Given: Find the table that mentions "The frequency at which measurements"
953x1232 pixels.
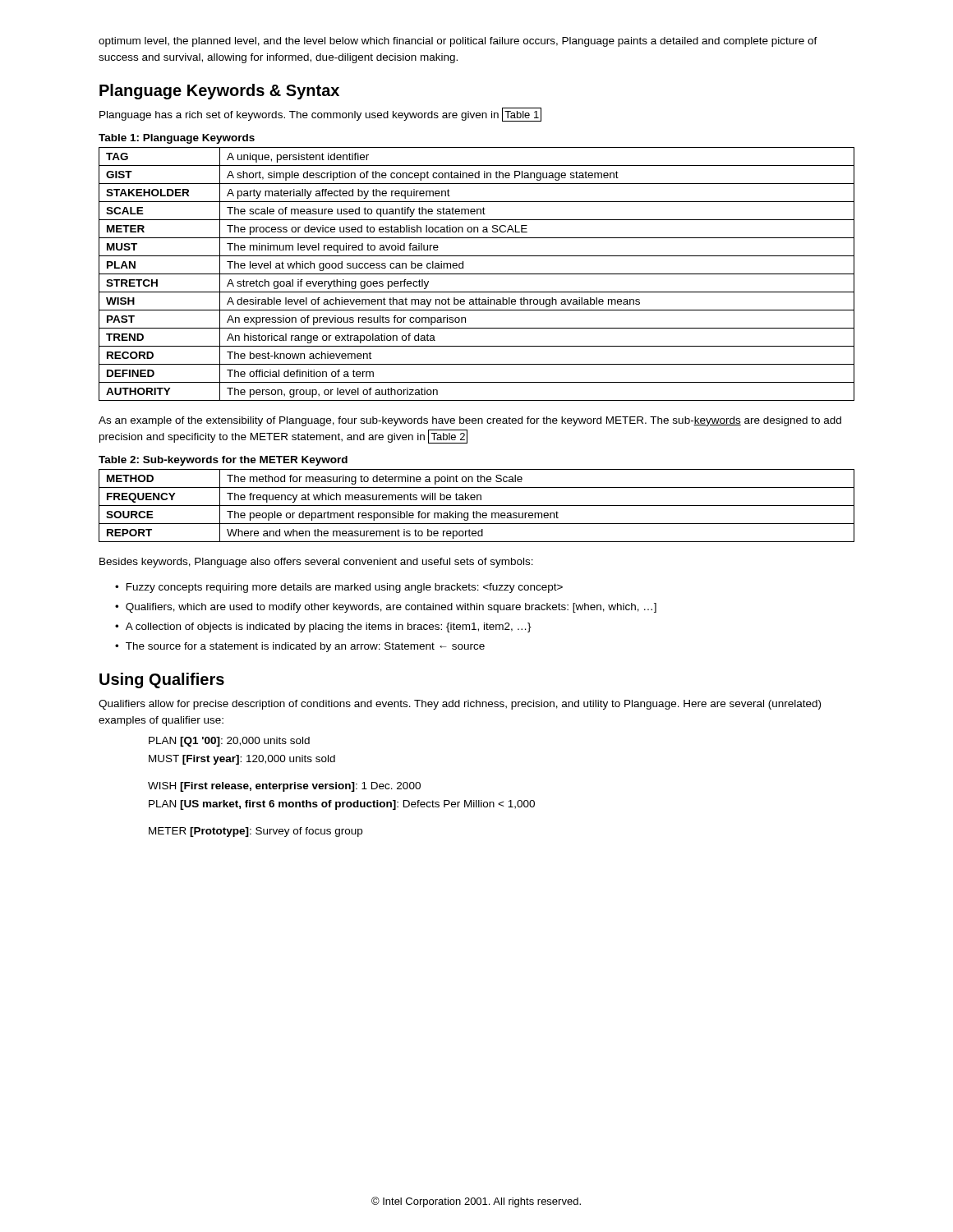Looking at the screenshot, I should pos(476,506).
